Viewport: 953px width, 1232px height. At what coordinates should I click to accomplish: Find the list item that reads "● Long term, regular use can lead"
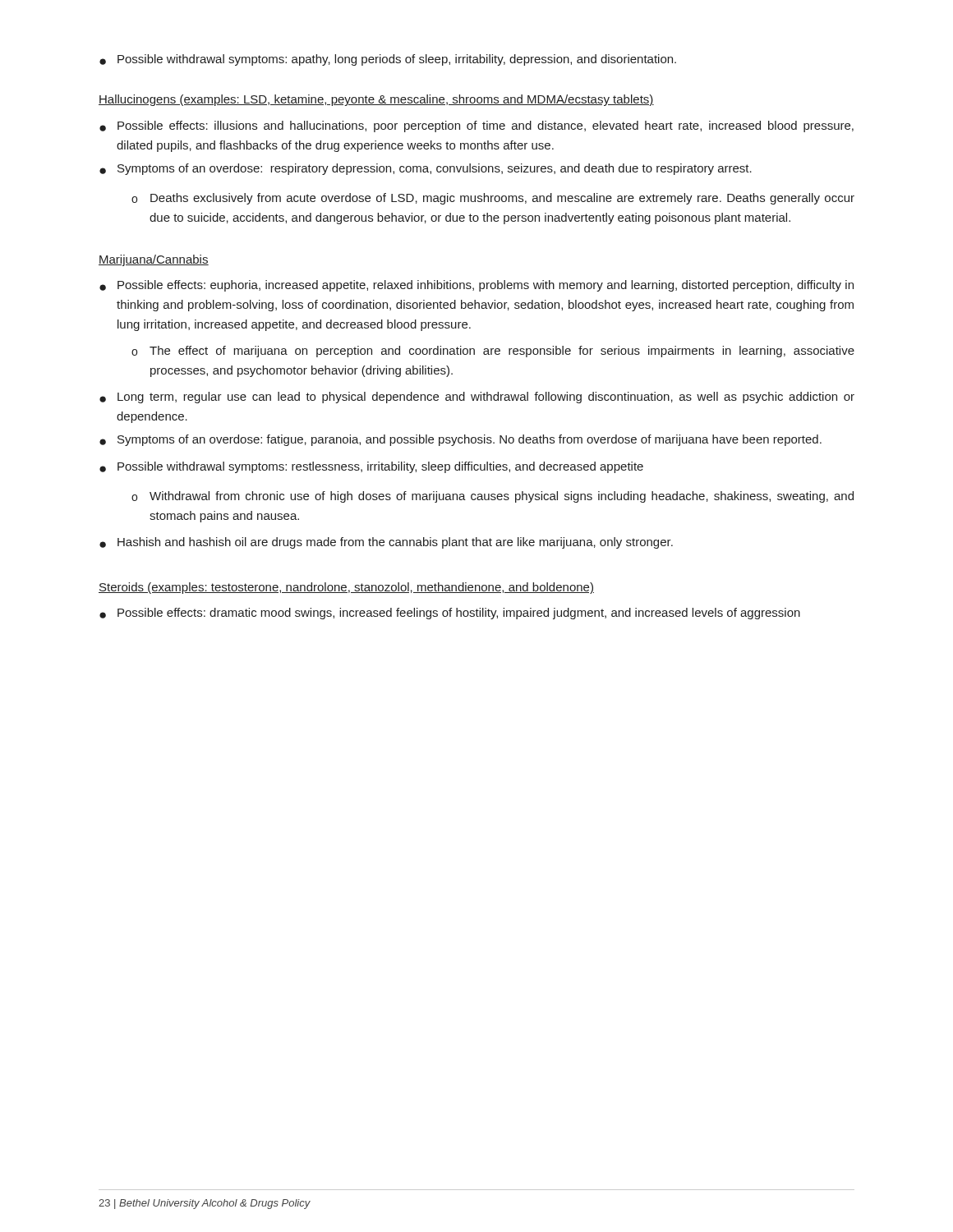point(476,407)
